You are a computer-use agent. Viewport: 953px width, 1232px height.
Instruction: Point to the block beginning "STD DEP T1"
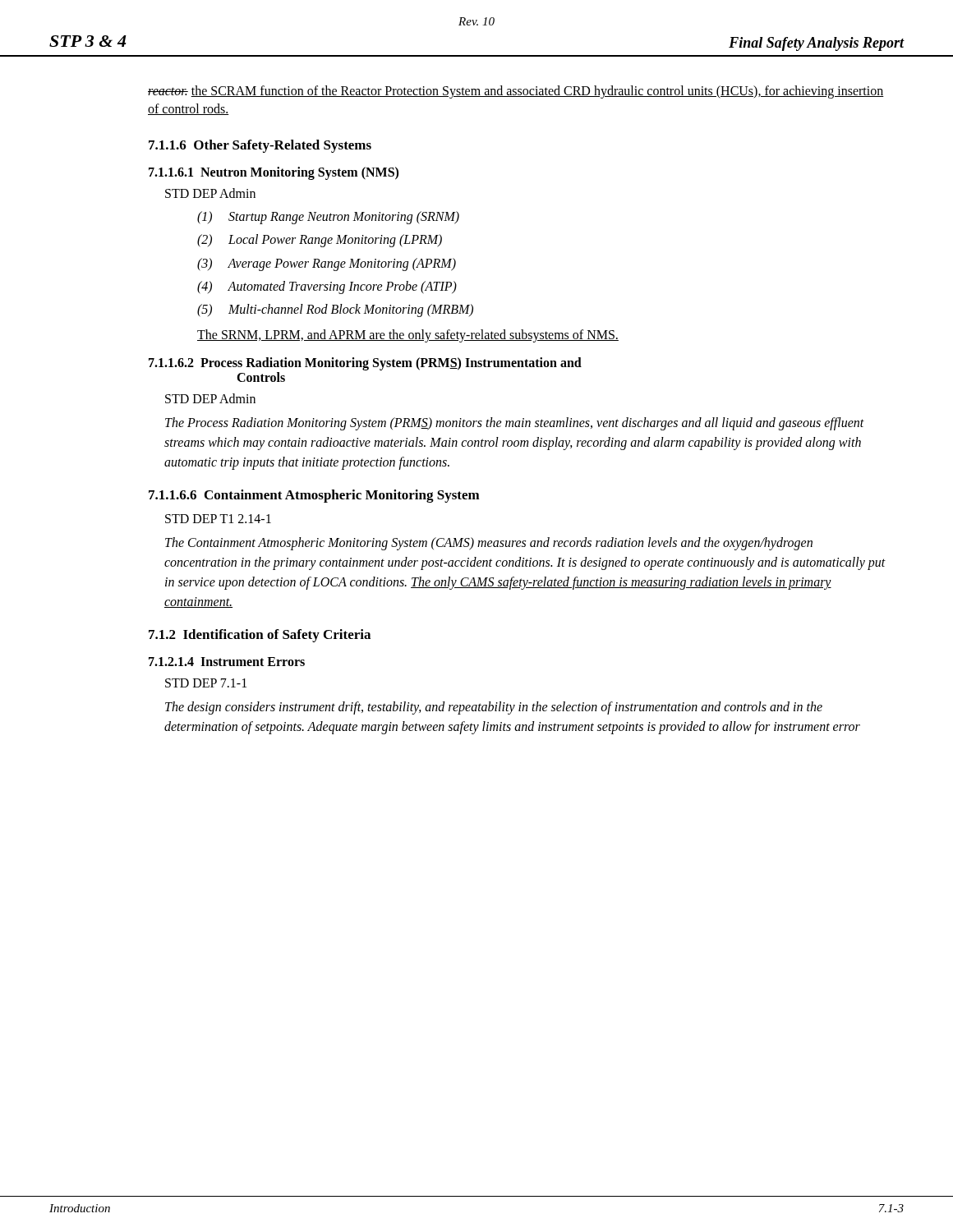[x=218, y=519]
